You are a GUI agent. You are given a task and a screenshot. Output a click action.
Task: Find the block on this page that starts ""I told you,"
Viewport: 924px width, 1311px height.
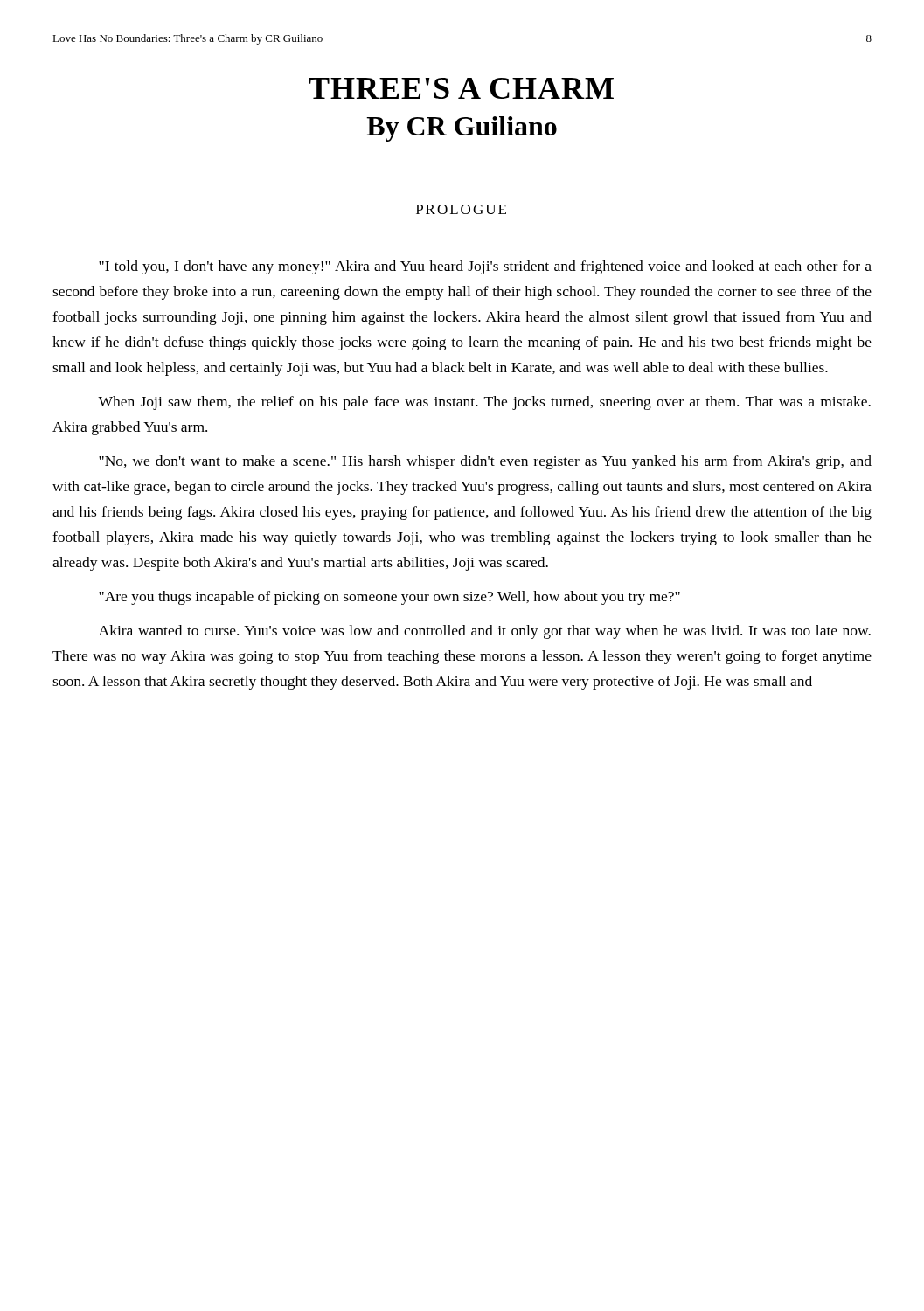coord(462,316)
